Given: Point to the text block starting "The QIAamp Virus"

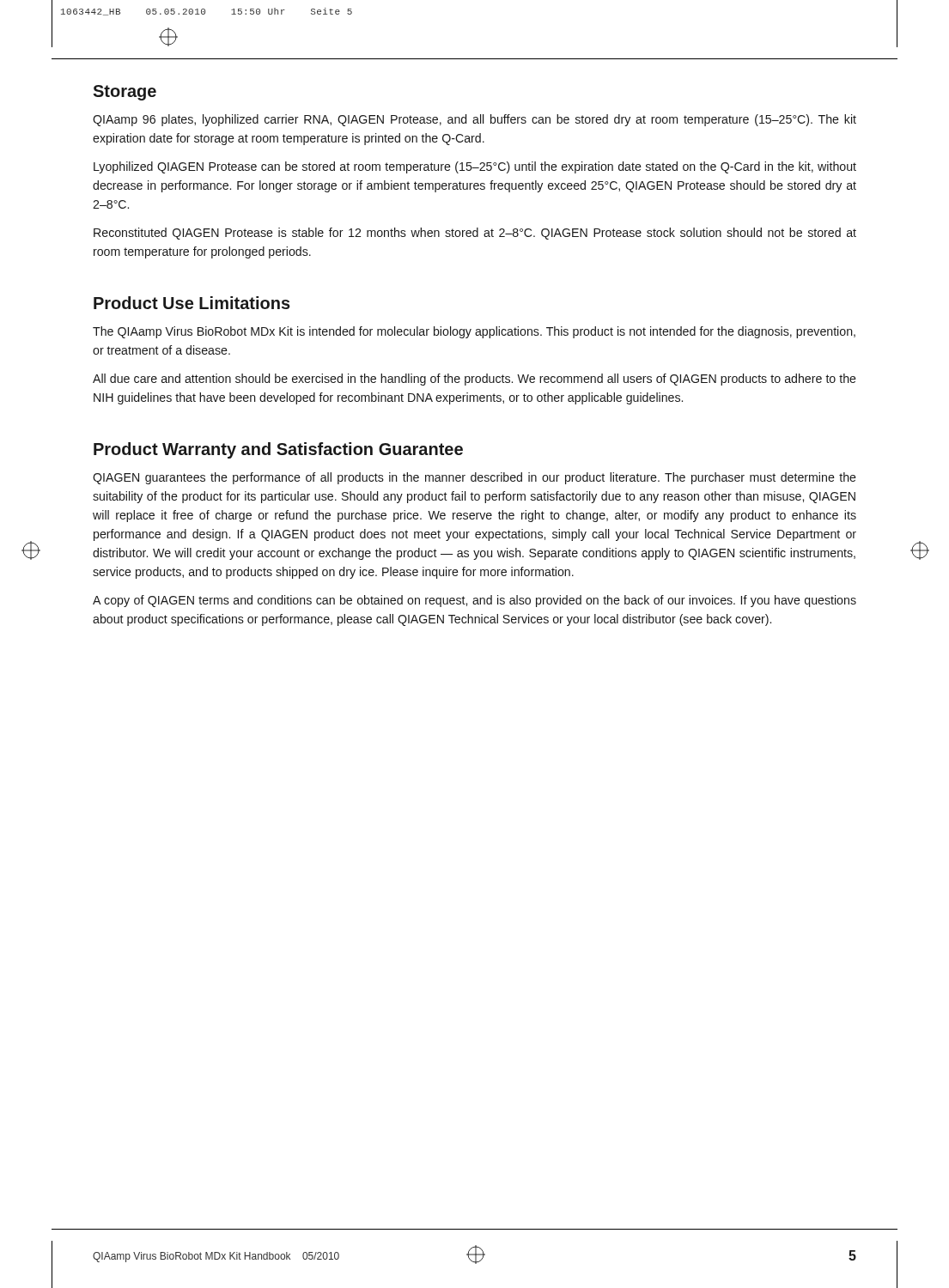Looking at the screenshot, I should point(474,341).
